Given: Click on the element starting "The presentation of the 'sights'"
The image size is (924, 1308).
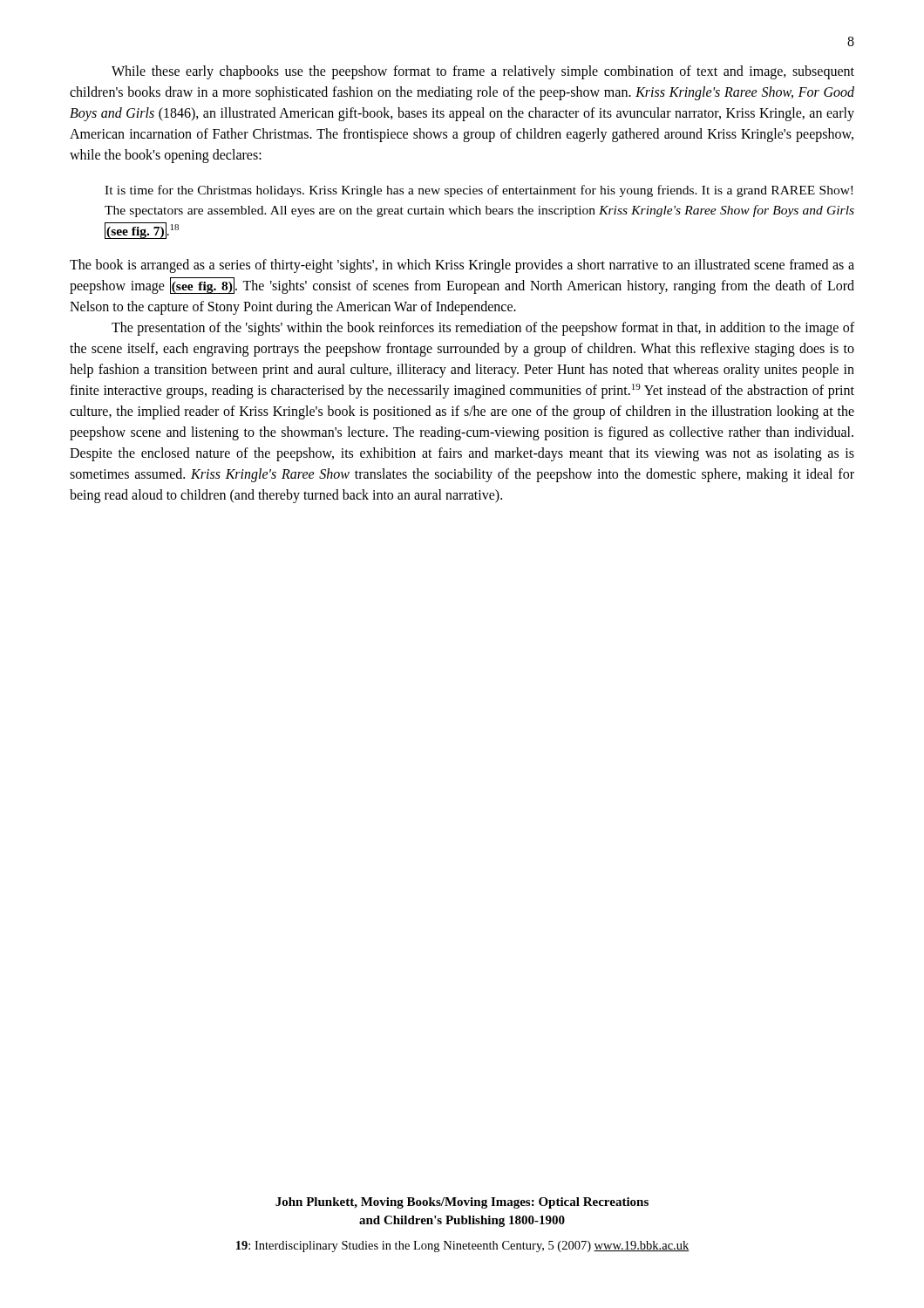Looking at the screenshot, I should (x=462, y=411).
